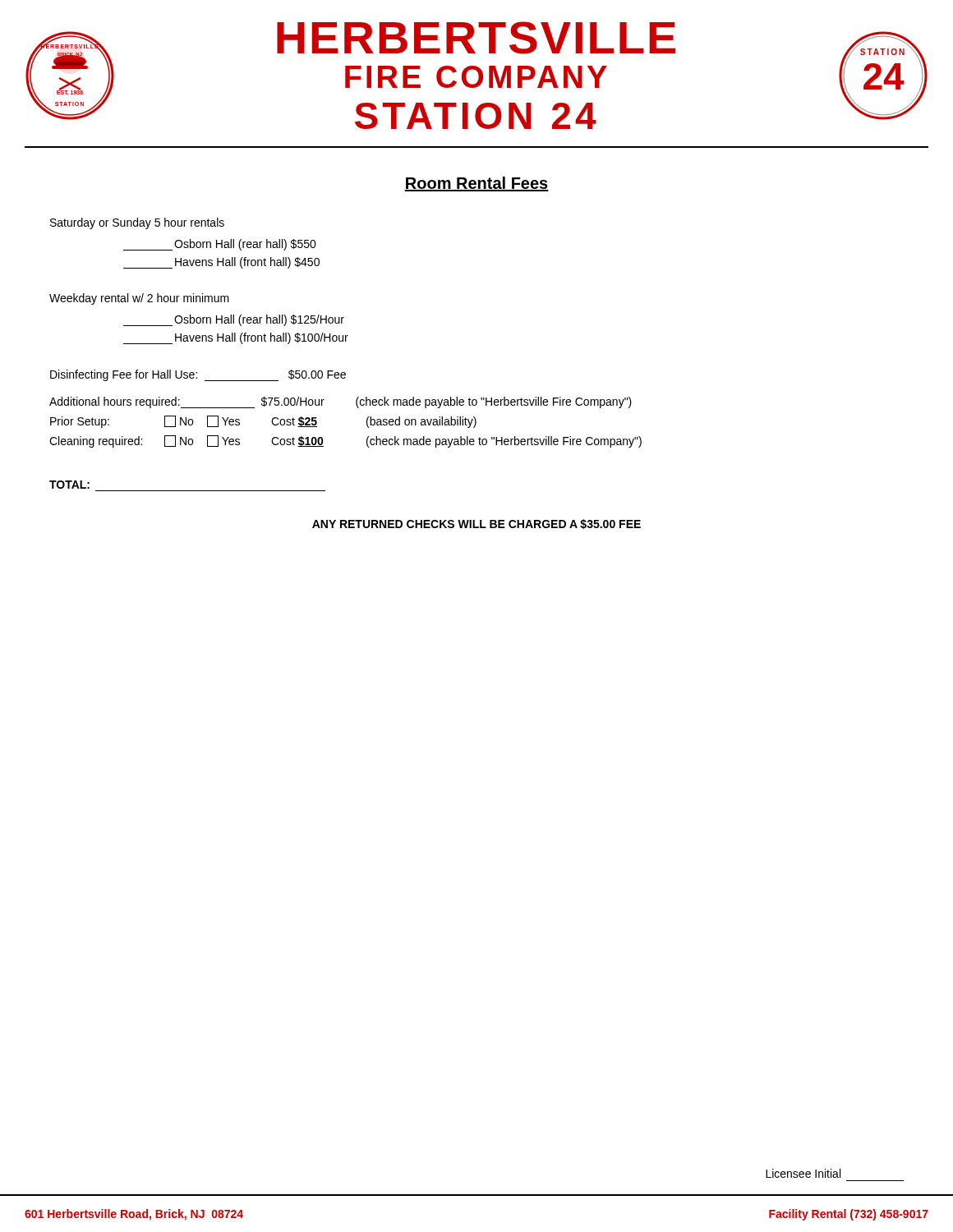The width and height of the screenshot is (953, 1232).
Task: Where is the passage that starts "ANY RETURNED CHECKS WILL BE CHARGED"?
Action: click(x=476, y=524)
